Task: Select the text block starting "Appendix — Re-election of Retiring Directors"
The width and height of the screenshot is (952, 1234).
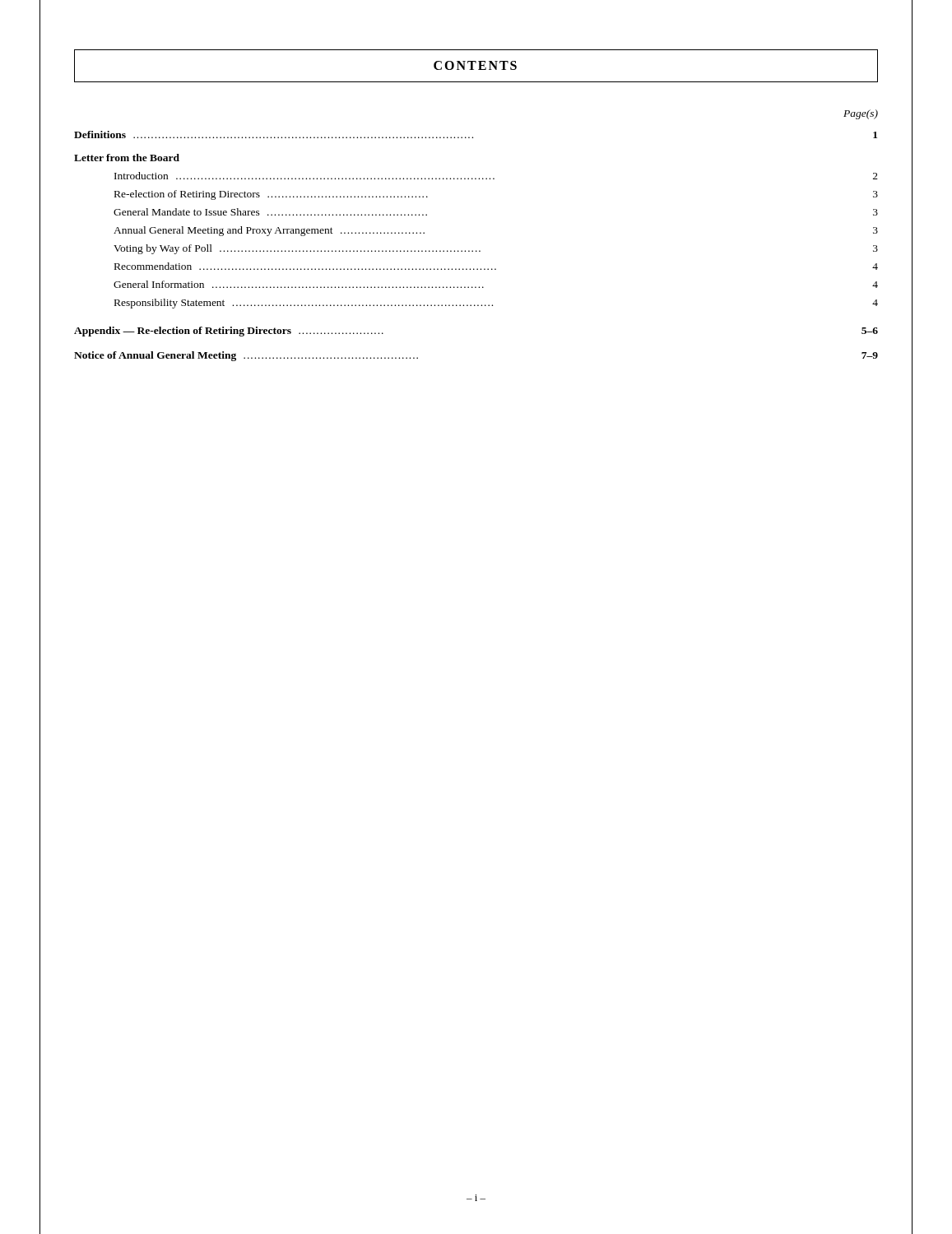Action: (x=100, y=331)
